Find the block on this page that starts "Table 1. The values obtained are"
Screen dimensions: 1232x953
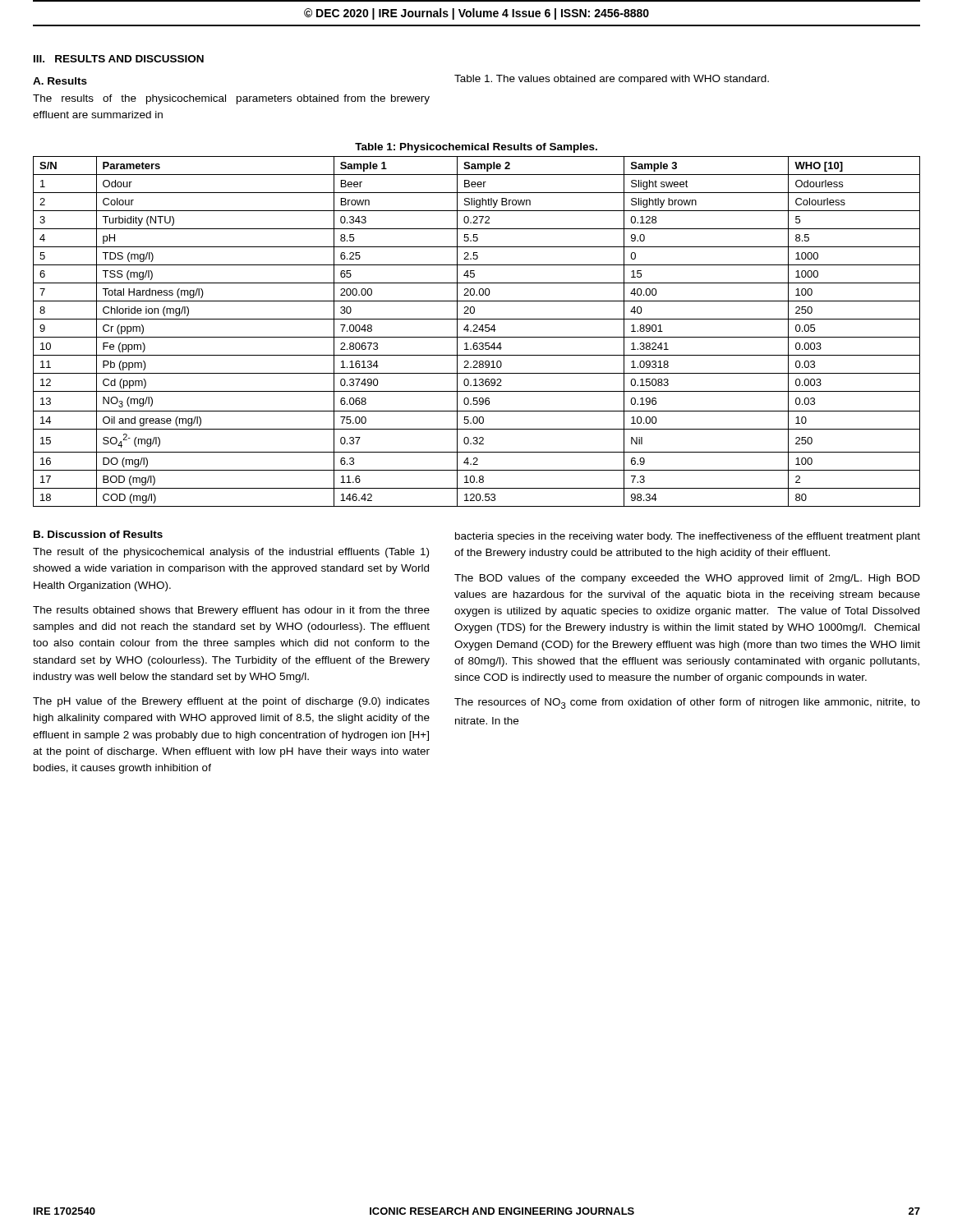612,78
